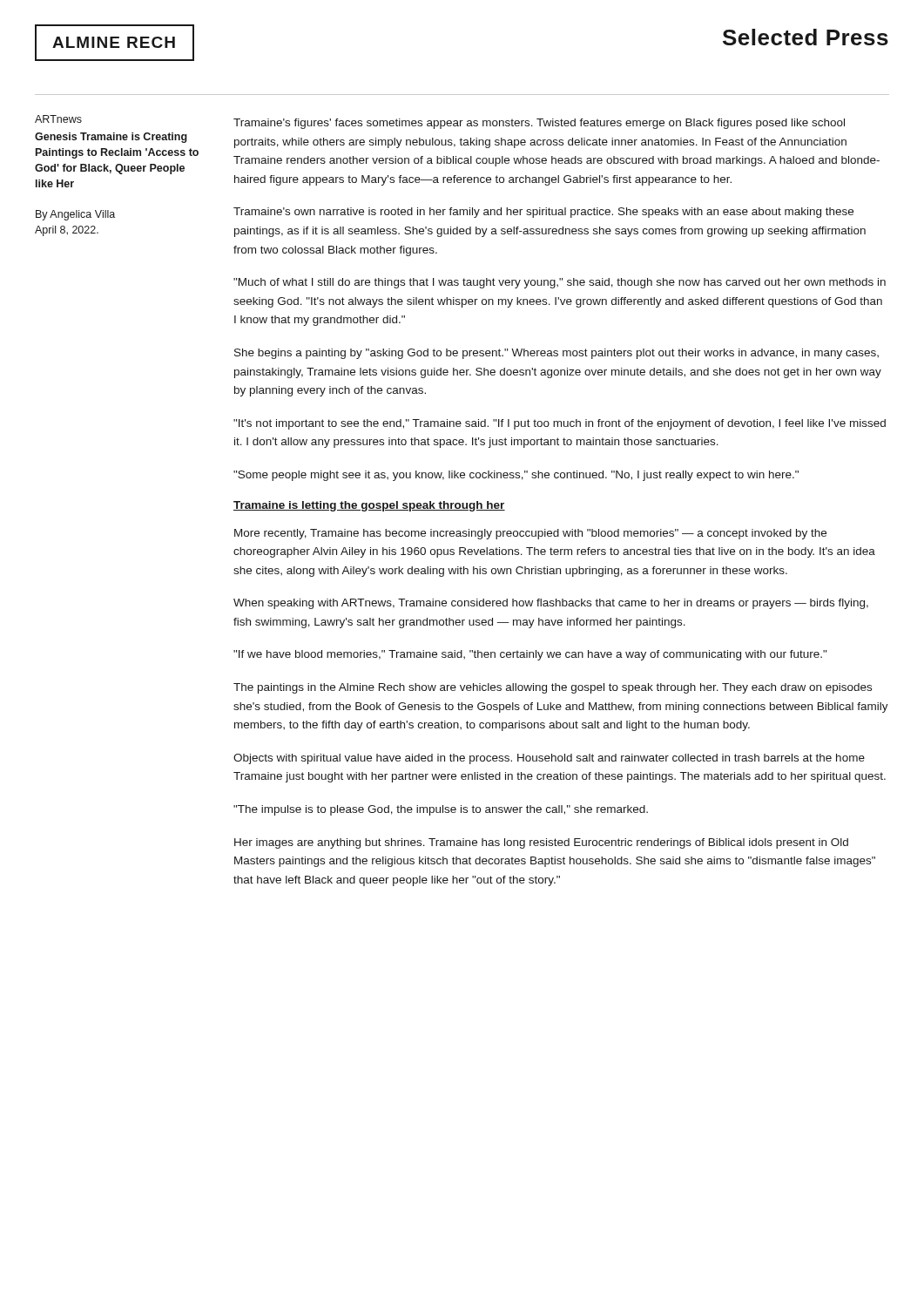Find the text block that says ""Much of what"
This screenshot has height=1307, width=924.
tap(560, 301)
